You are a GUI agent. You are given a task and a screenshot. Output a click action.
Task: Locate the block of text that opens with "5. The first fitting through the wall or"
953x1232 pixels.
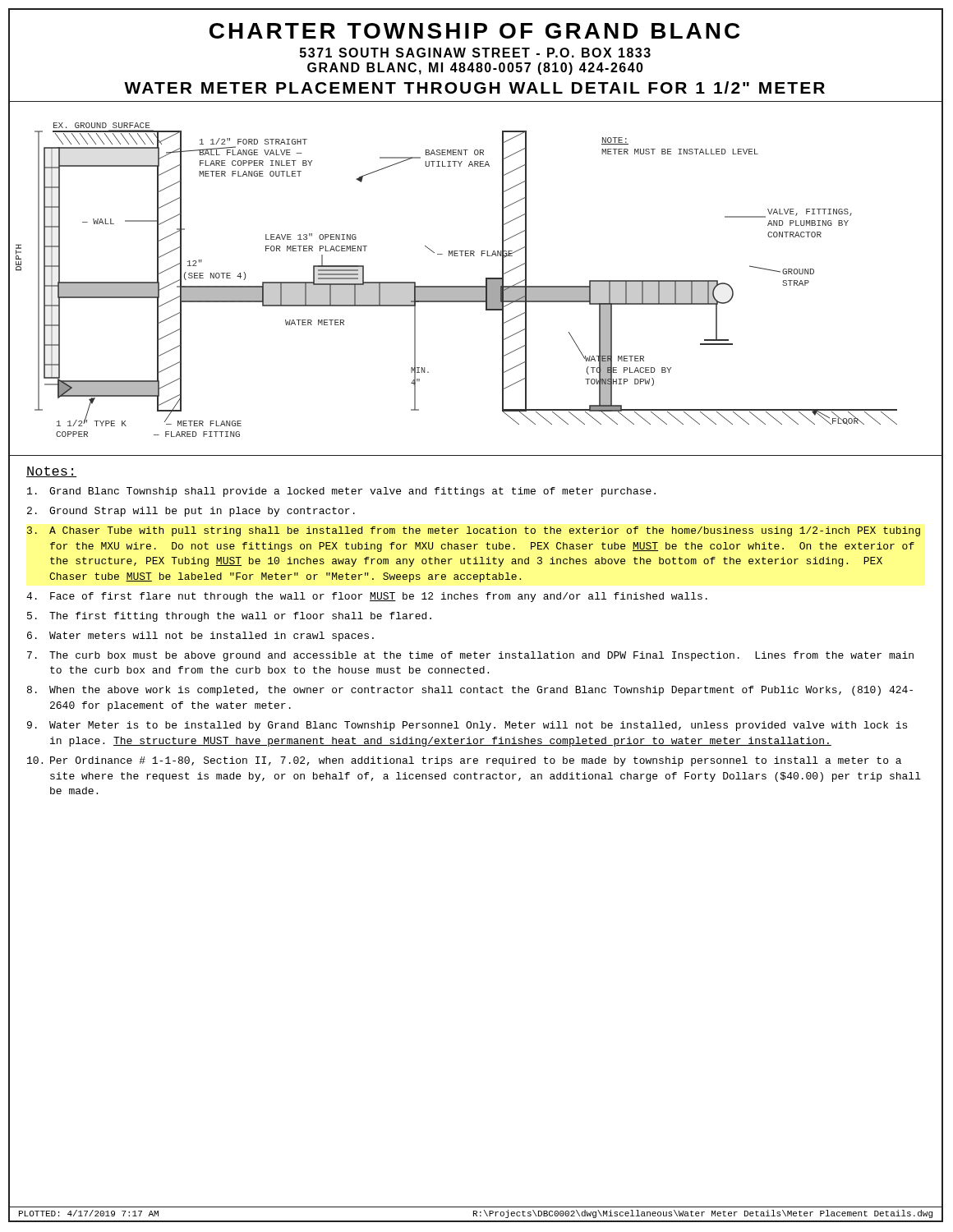tap(229, 617)
